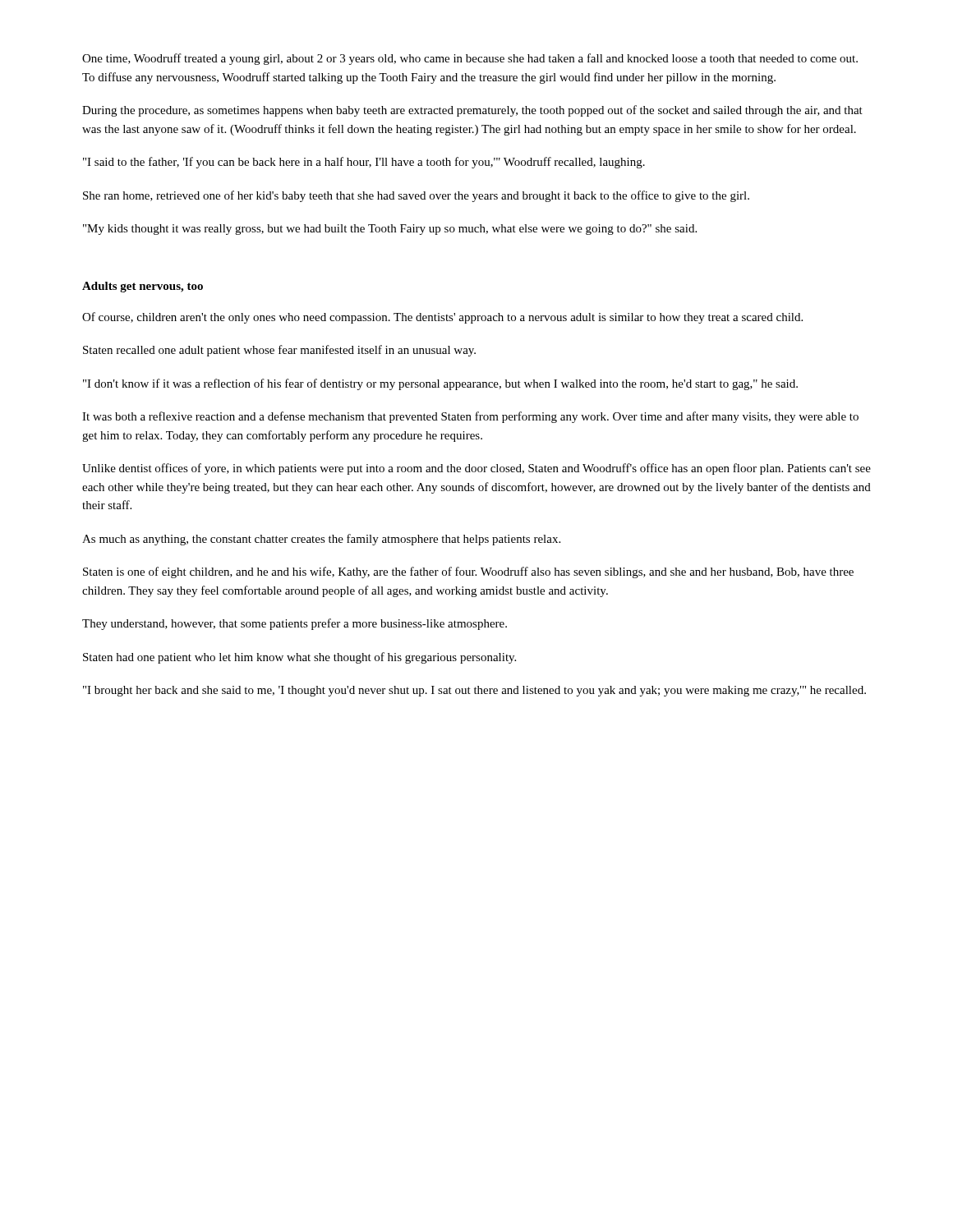Locate the section header containing "Adults get nervous, too"
The image size is (953, 1232).
click(143, 285)
